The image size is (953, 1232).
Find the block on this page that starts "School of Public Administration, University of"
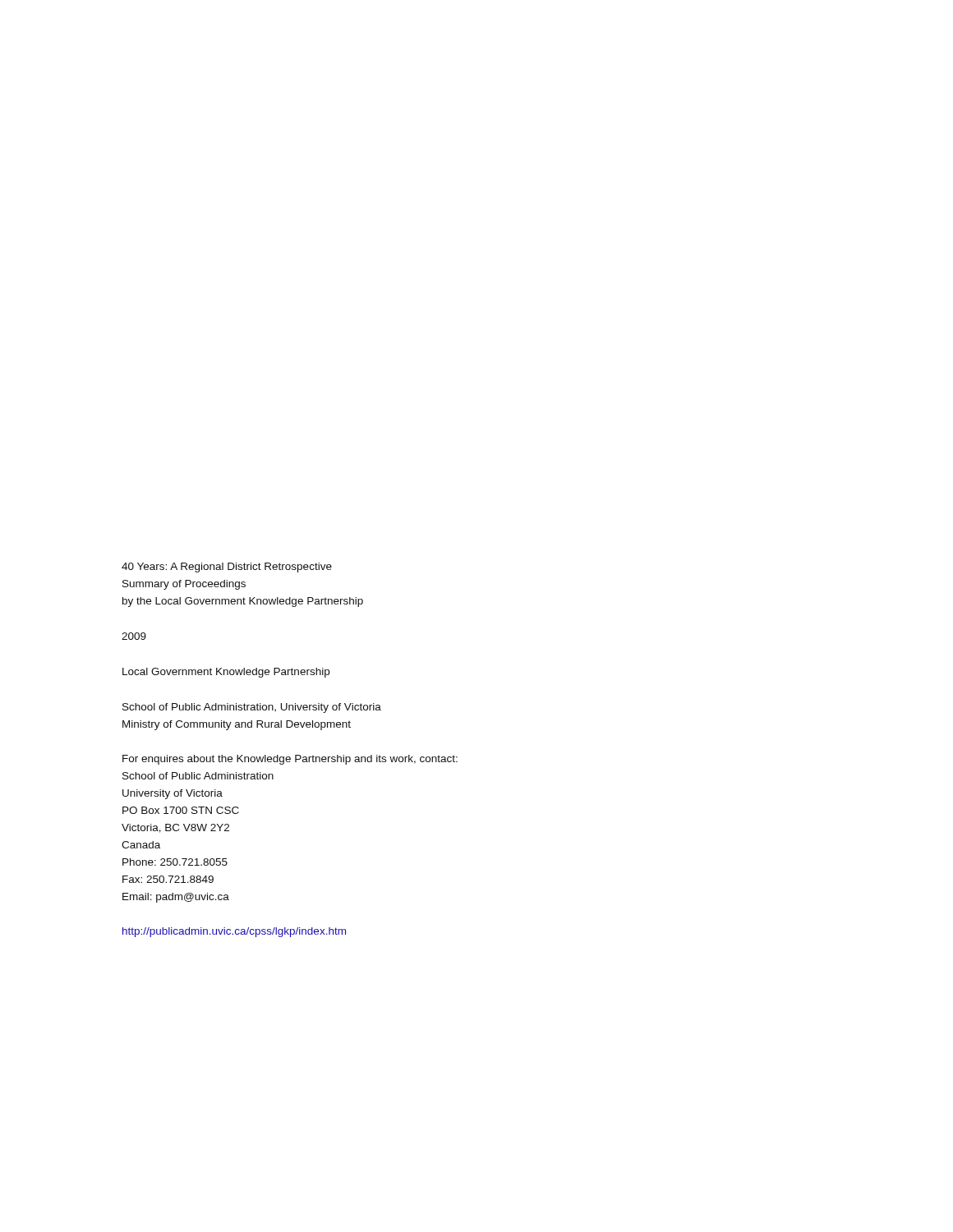(x=368, y=716)
